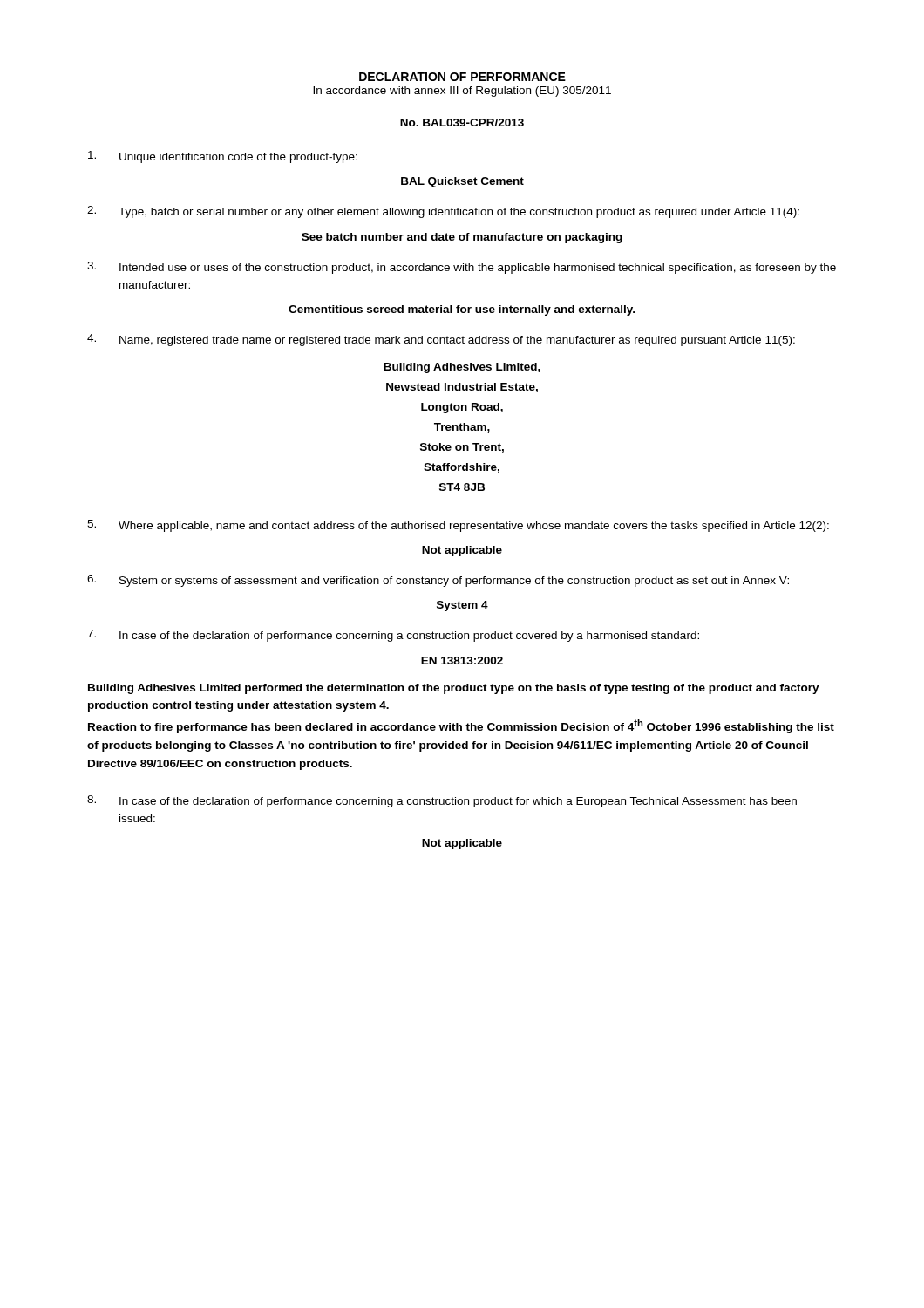Locate the text starting "EN 13813:2002"
Screen dimensions: 1308x924
462,660
